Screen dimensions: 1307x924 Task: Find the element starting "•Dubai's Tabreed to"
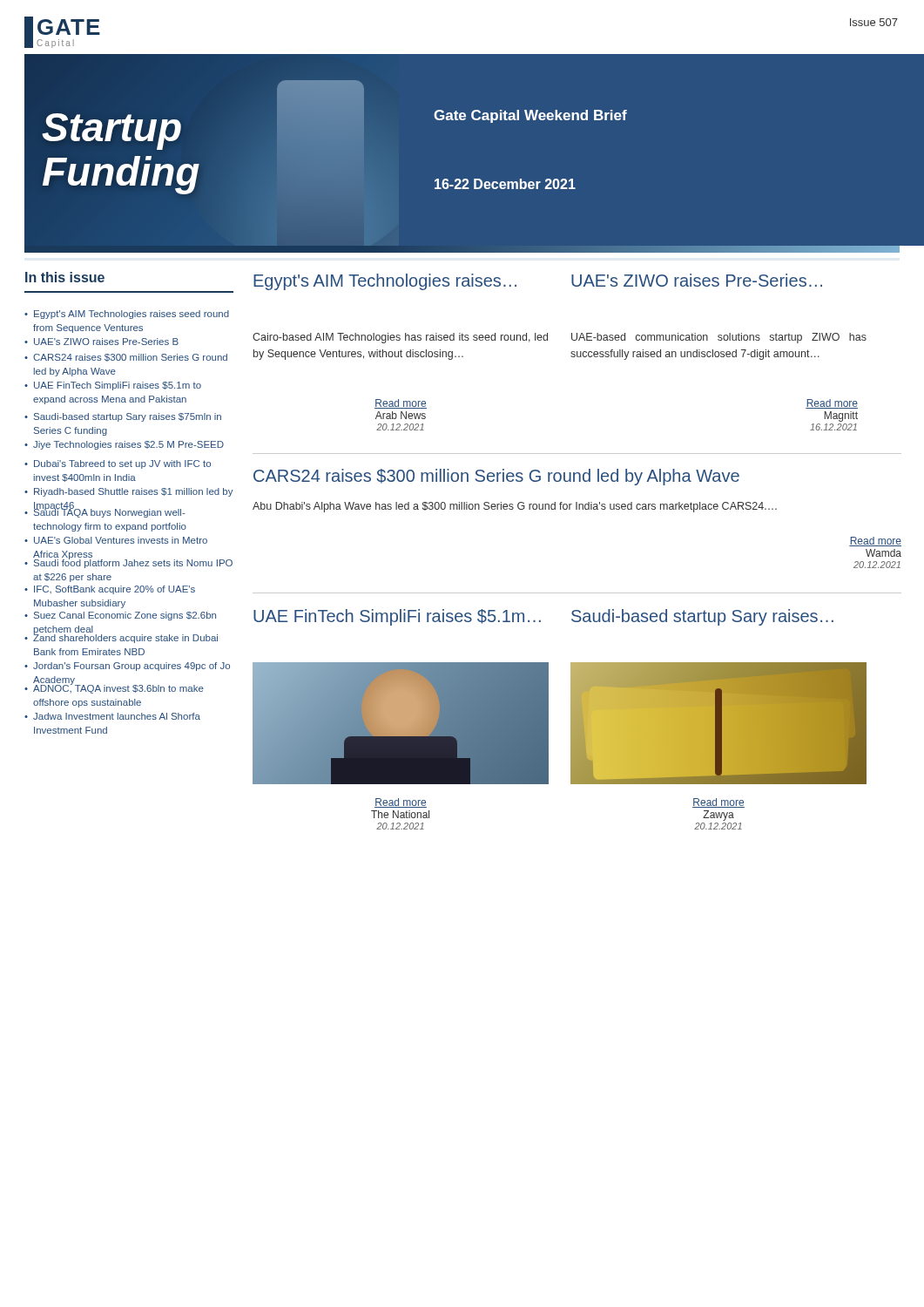coord(129,471)
